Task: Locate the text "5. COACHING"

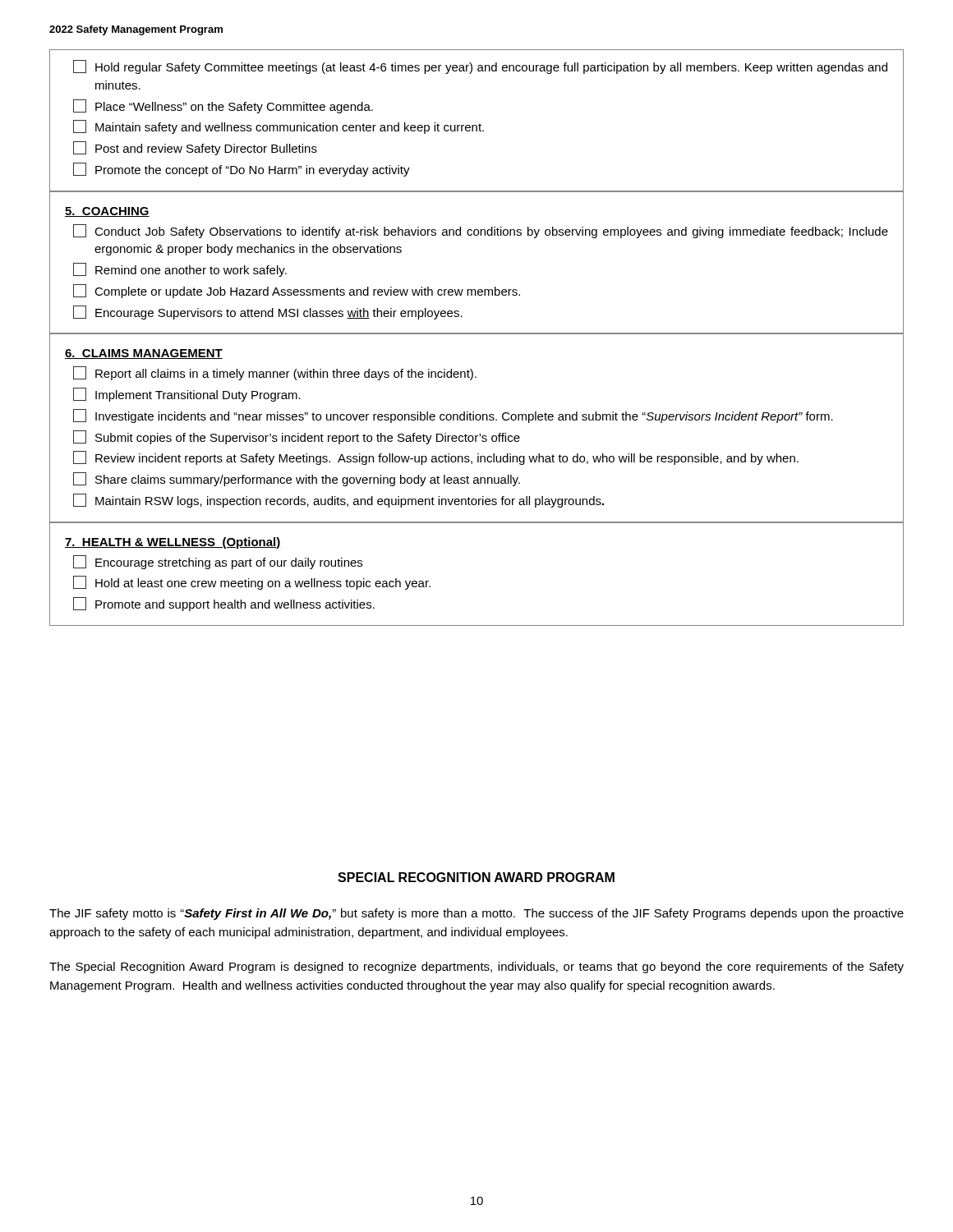Action: pyautogui.click(x=107, y=210)
